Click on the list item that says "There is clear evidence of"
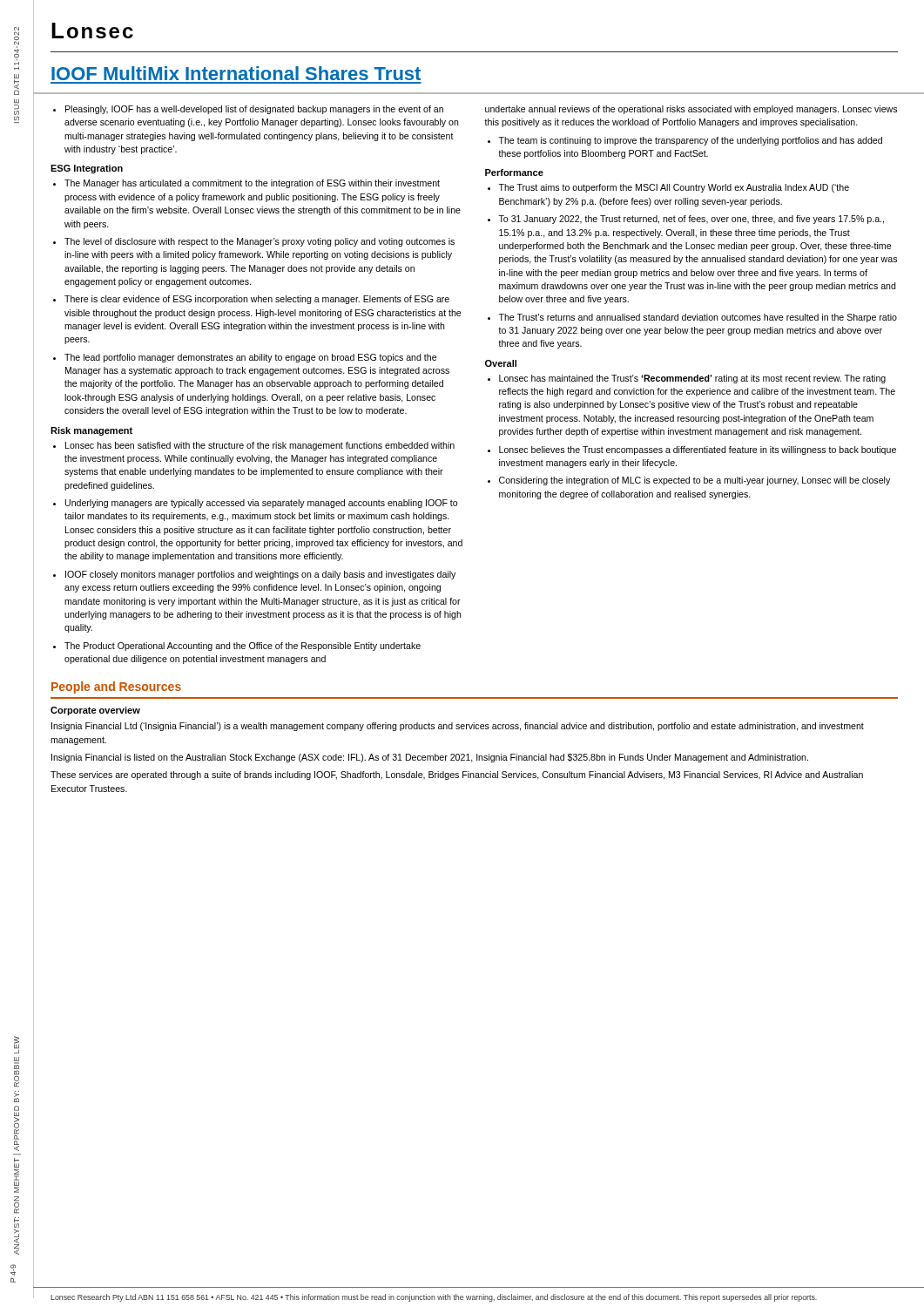 point(263,319)
